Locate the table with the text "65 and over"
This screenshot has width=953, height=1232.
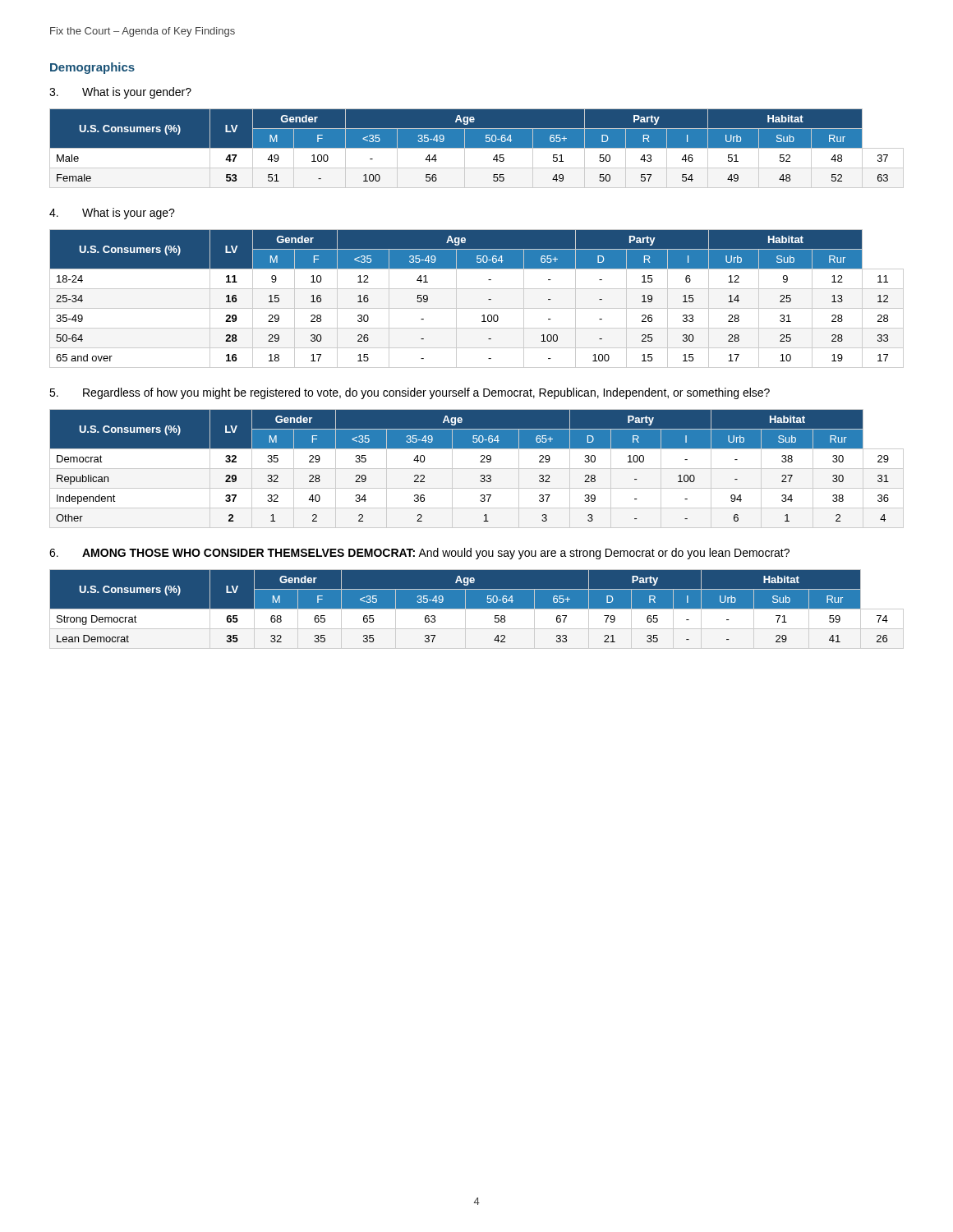click(x=476, y=299)
